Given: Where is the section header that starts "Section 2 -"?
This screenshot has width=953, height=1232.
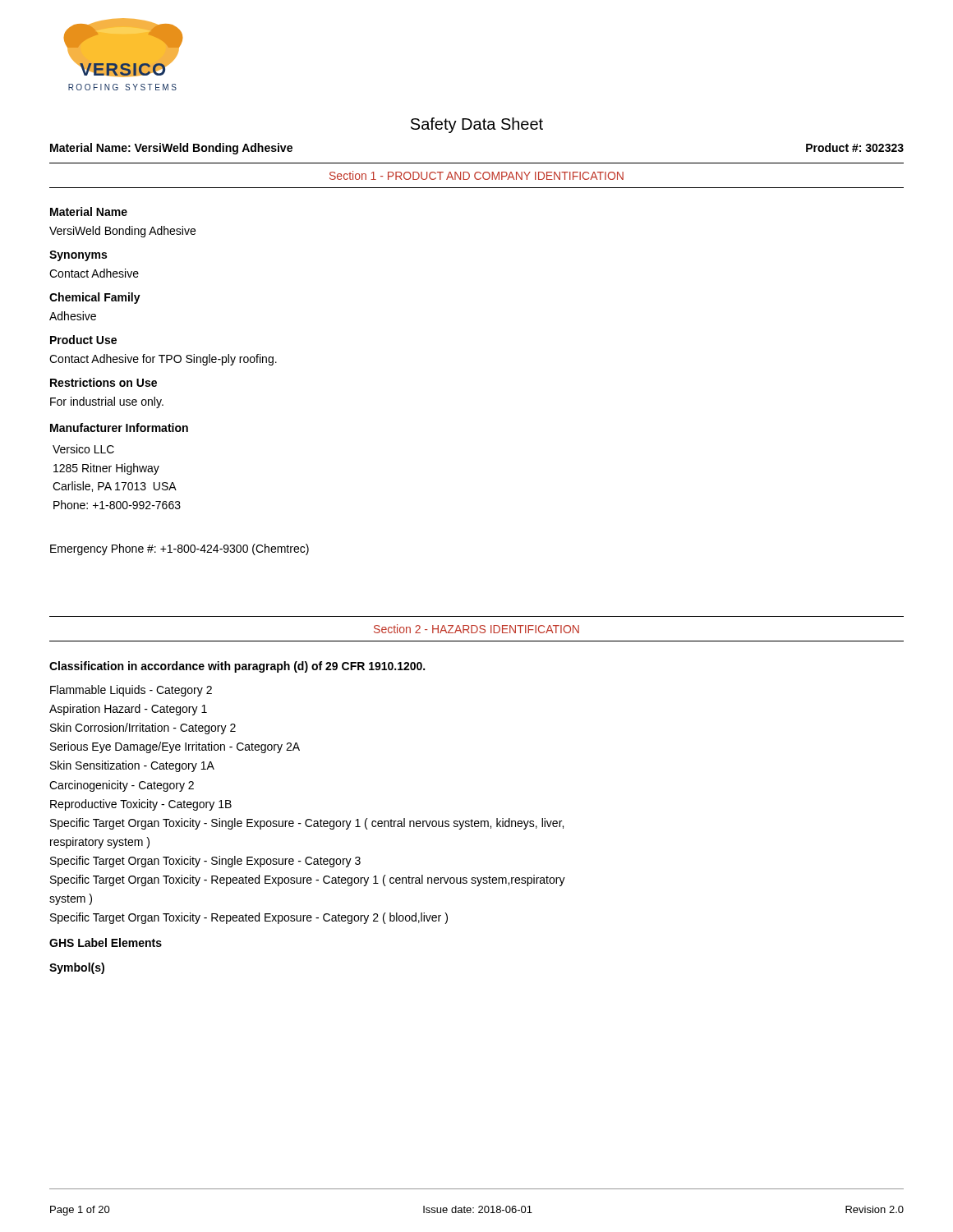Looking at the screenshot, I should pos(476,629).
